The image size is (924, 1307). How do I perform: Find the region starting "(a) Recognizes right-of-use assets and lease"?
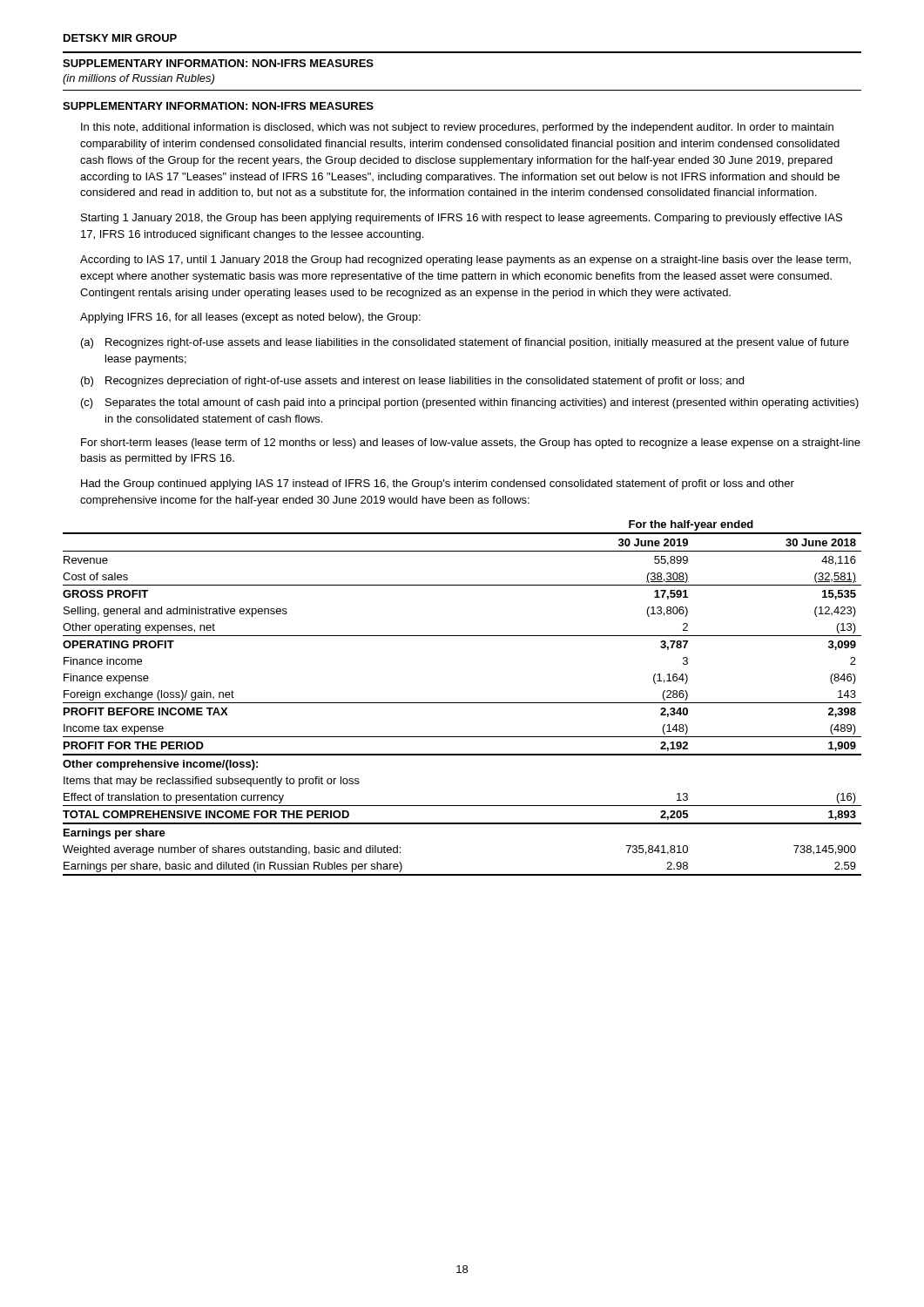[471, 351]
